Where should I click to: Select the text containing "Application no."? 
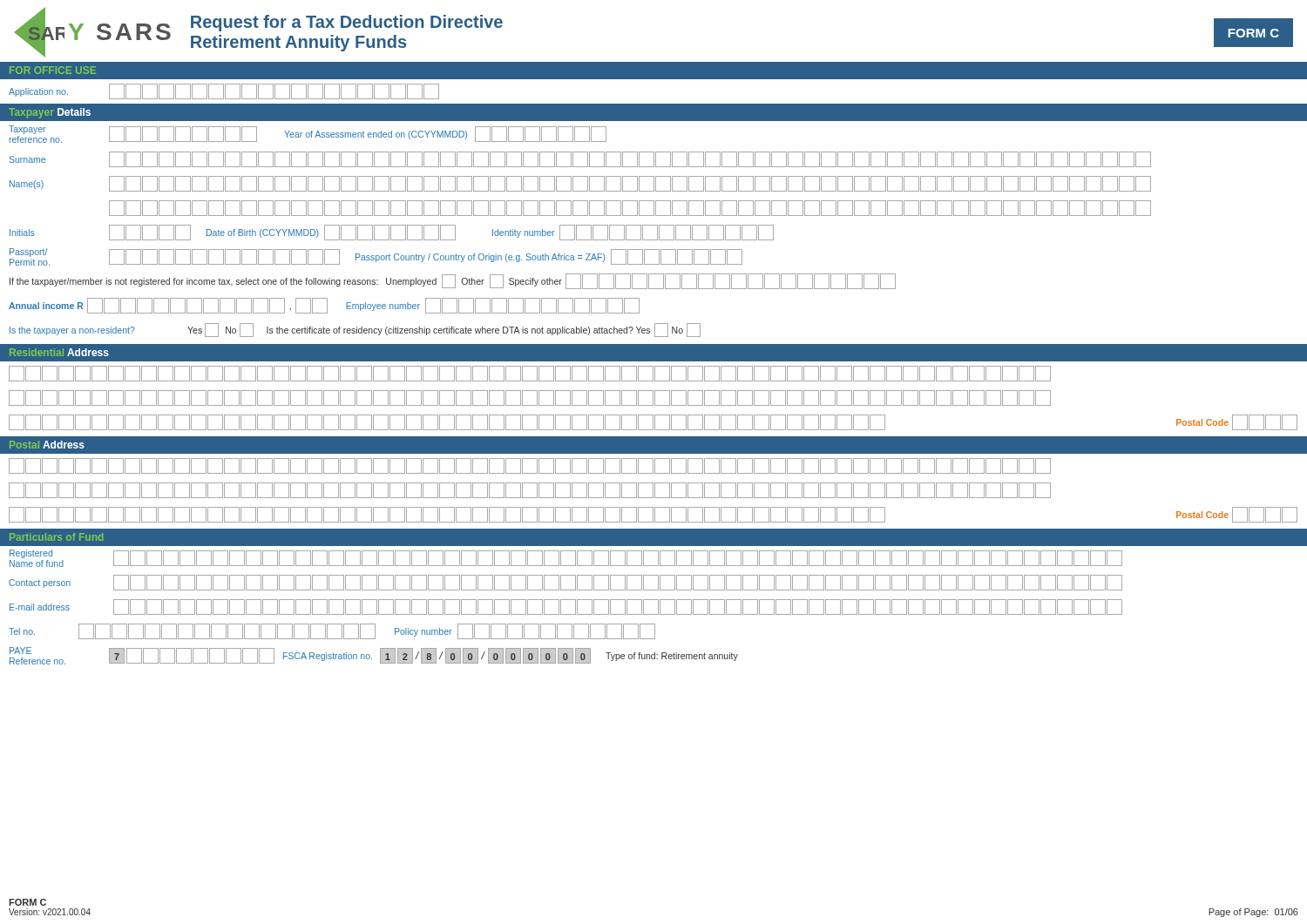(x=224, y=91)
